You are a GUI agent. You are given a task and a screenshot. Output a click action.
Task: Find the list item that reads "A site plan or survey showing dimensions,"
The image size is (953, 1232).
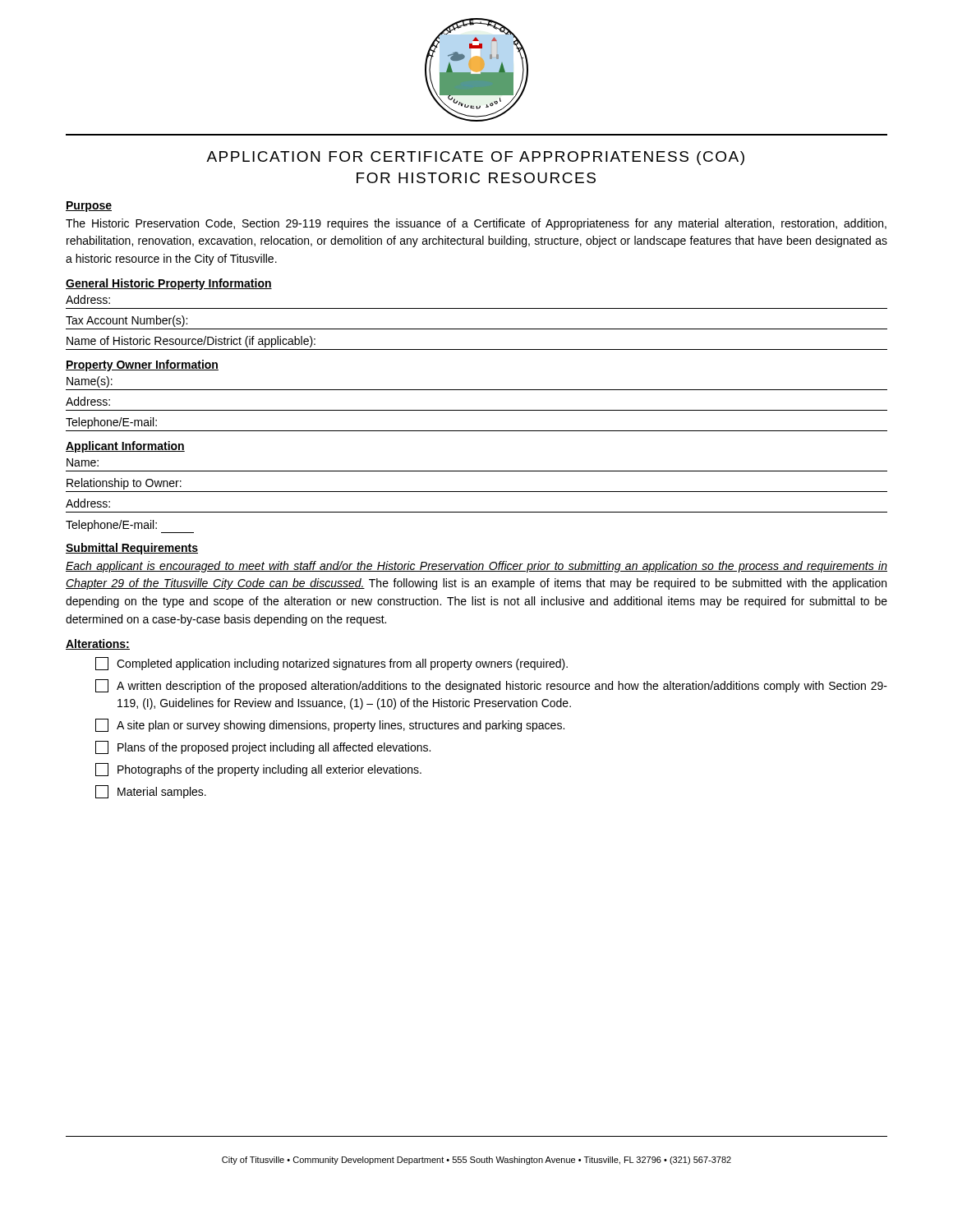tap(491, 725)
